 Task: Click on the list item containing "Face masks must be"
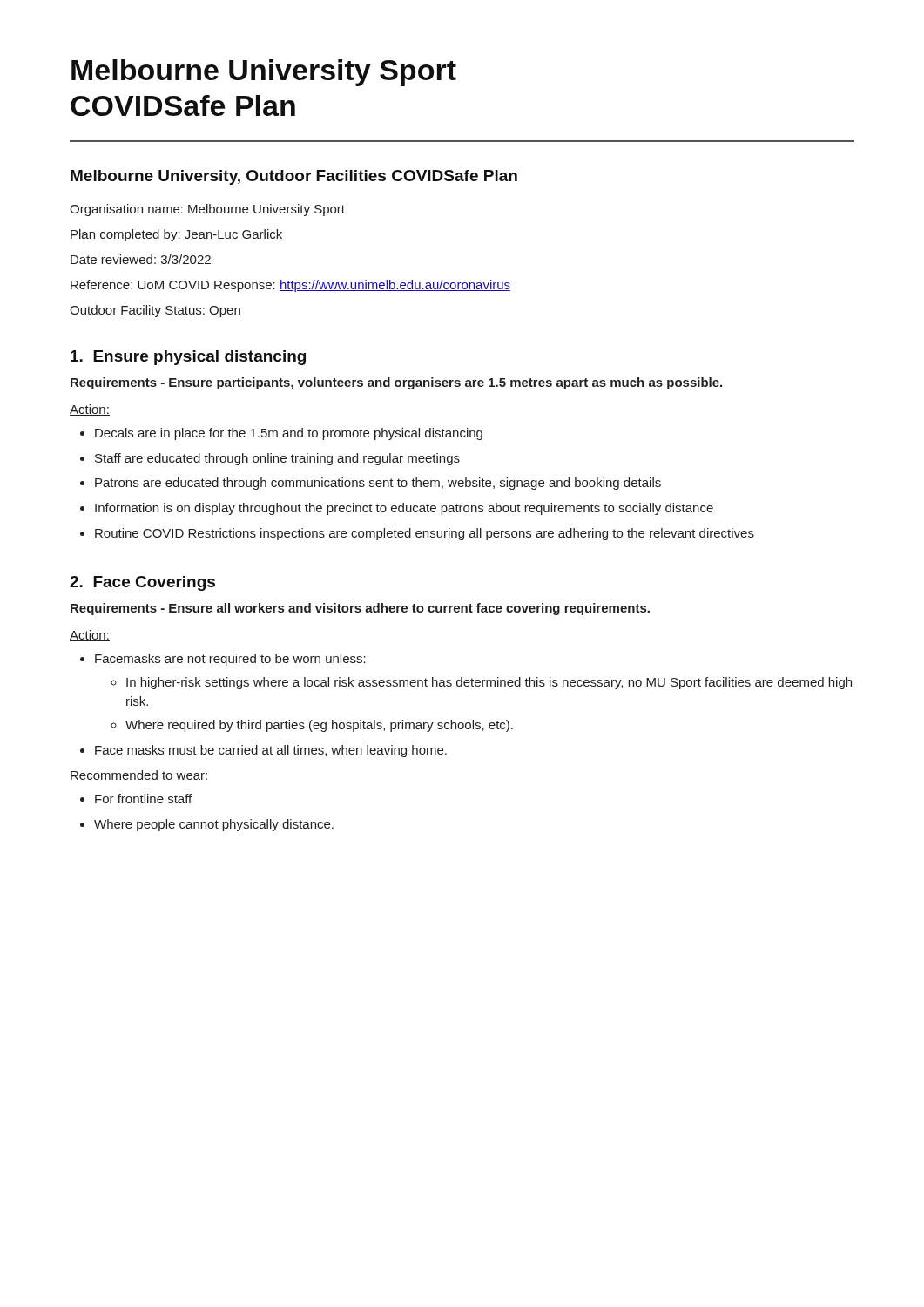coord(271,749)
